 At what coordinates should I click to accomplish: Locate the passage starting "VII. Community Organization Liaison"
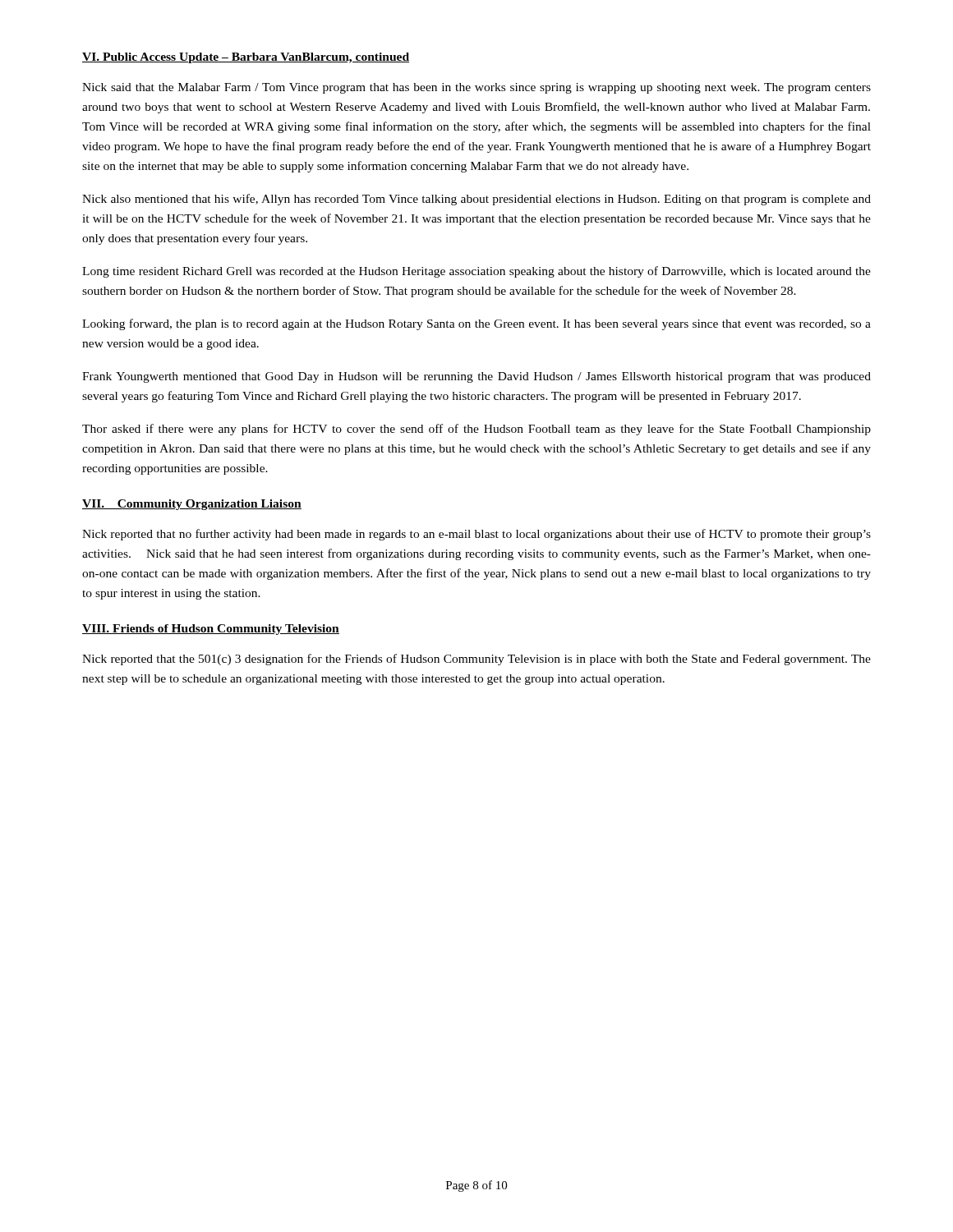192,503
